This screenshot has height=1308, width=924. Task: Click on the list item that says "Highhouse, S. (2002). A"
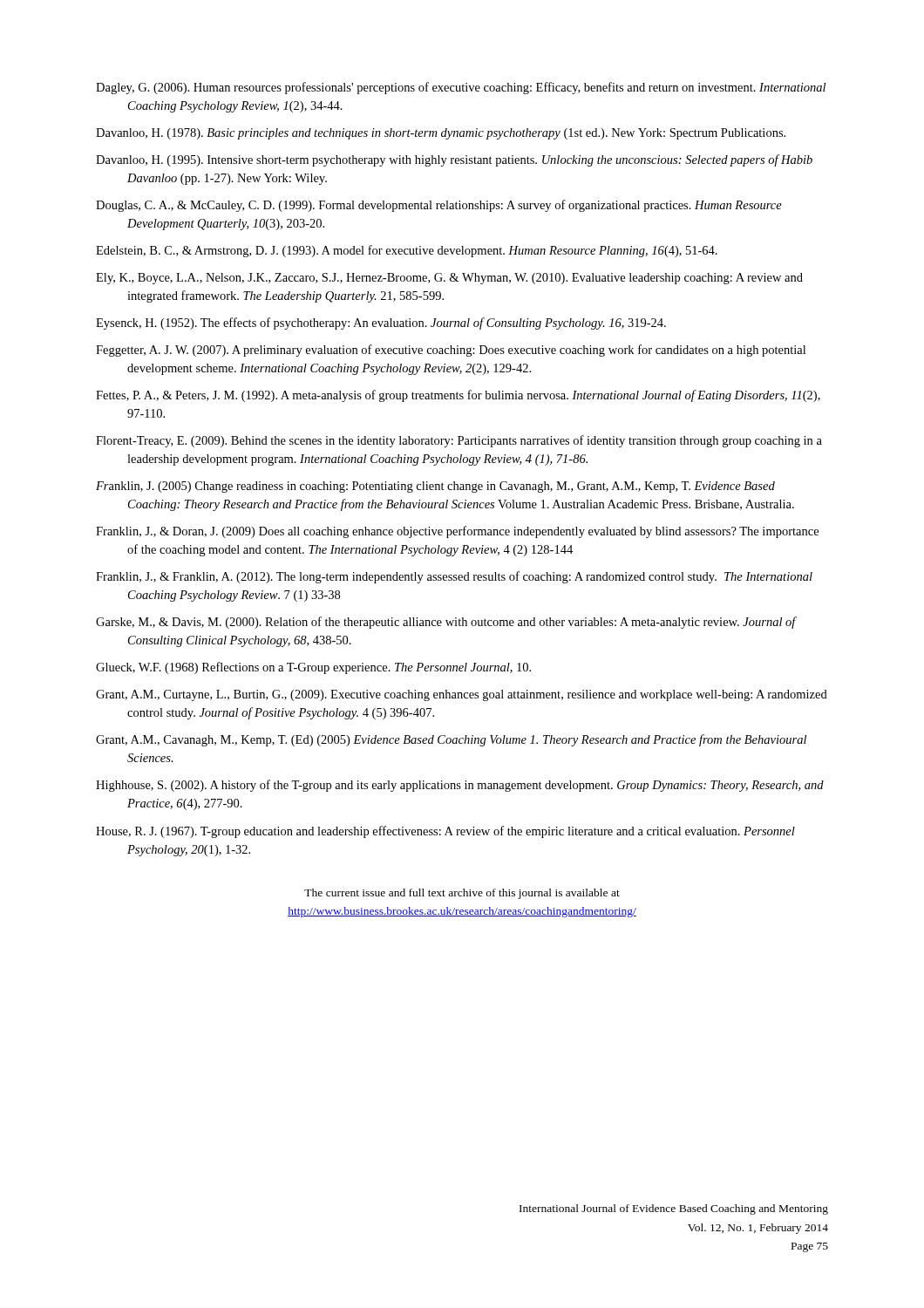pos(460,794)
